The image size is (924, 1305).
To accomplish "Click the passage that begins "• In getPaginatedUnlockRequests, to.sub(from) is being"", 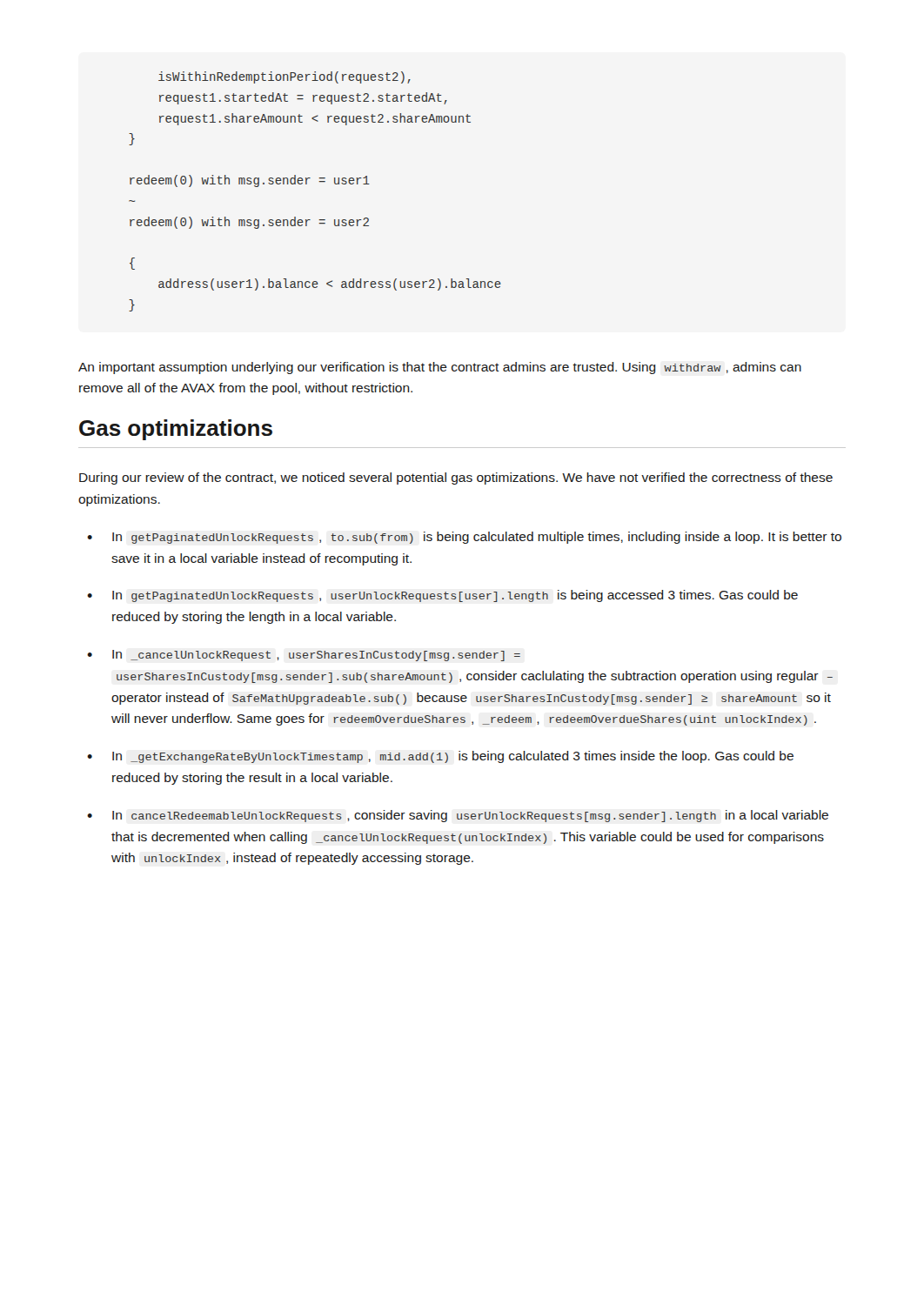I will pyautogui.click(x=462, y=548).
